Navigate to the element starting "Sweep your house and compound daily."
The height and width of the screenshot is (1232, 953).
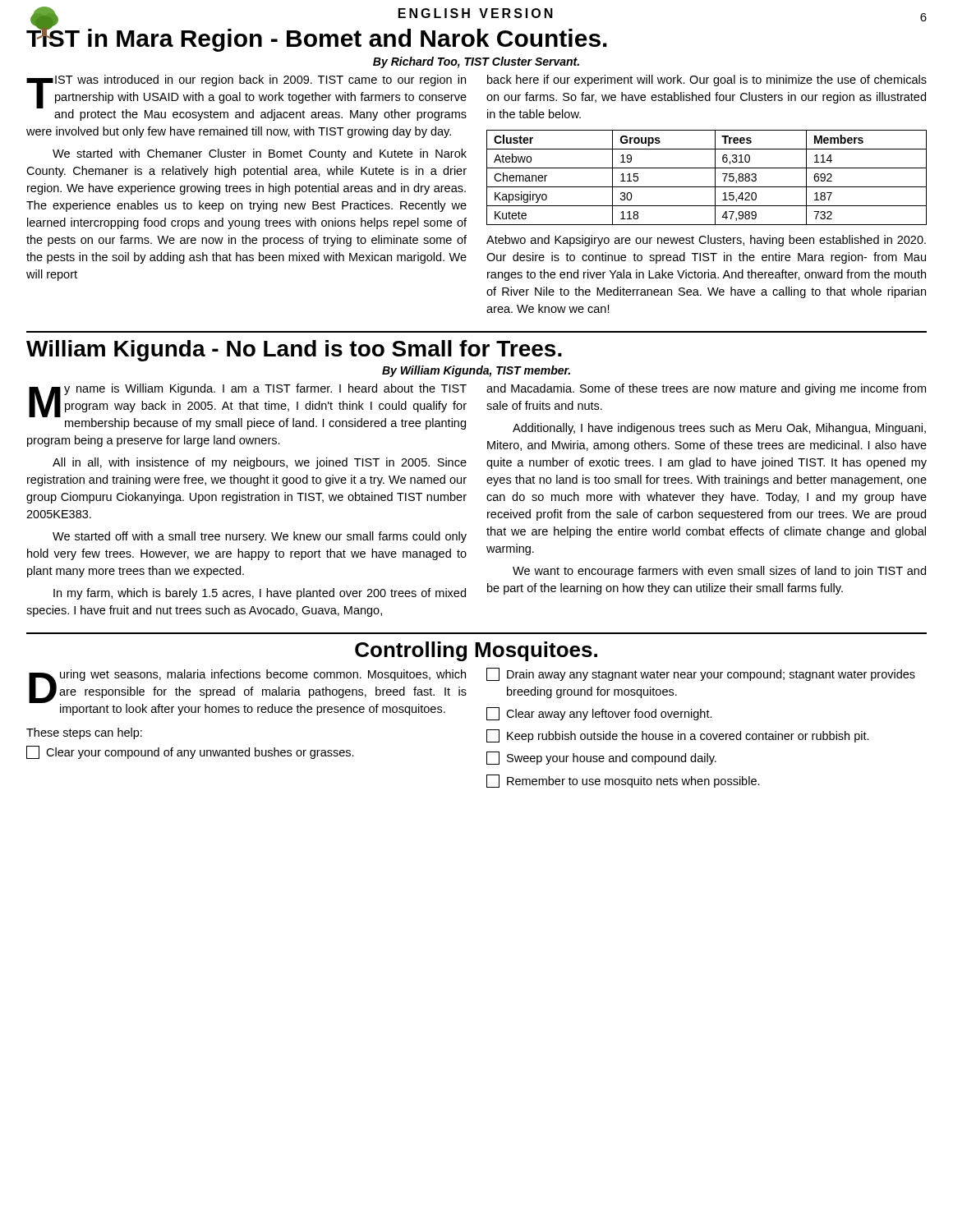point(602,759)
